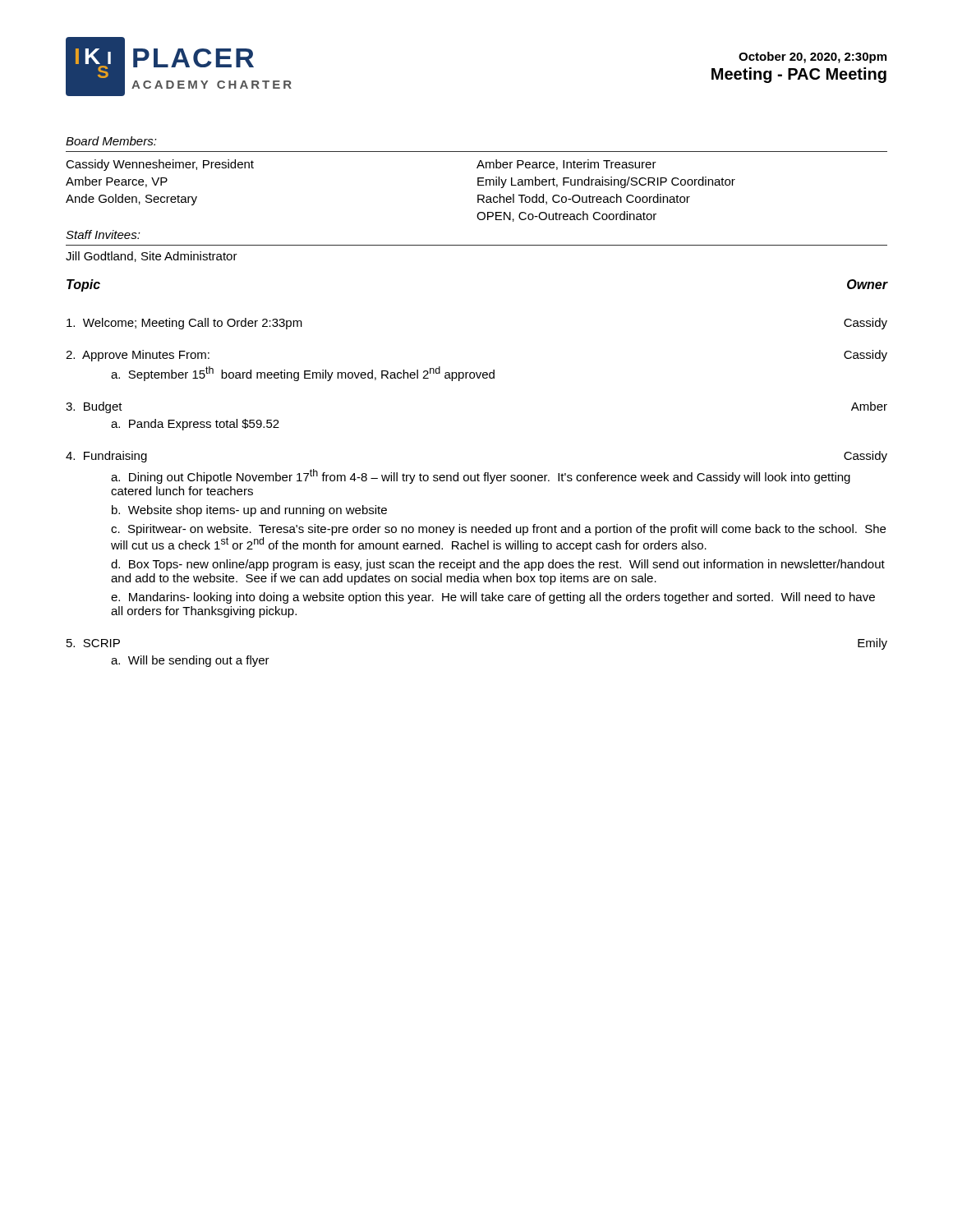Image resolution: width=953 pixels, height=1232 pixels.
Task: Select the table that reads "Emily Lambert, Fundraising/SCRIP"
Action: 476,190
